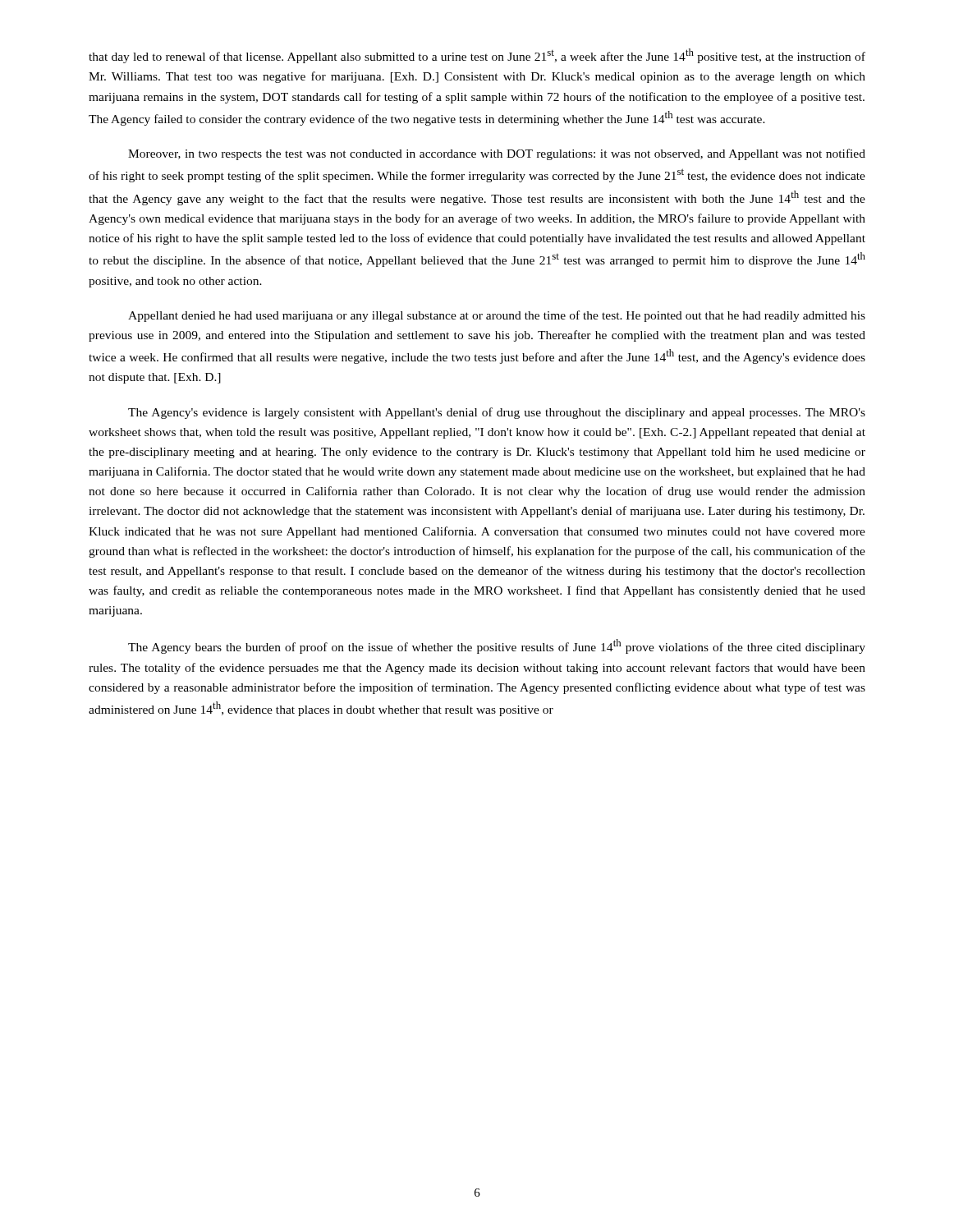Locate the text block containing "that day led to renewal of that license."
This screenshot has height=1232, width=954.
click(477, 87)
